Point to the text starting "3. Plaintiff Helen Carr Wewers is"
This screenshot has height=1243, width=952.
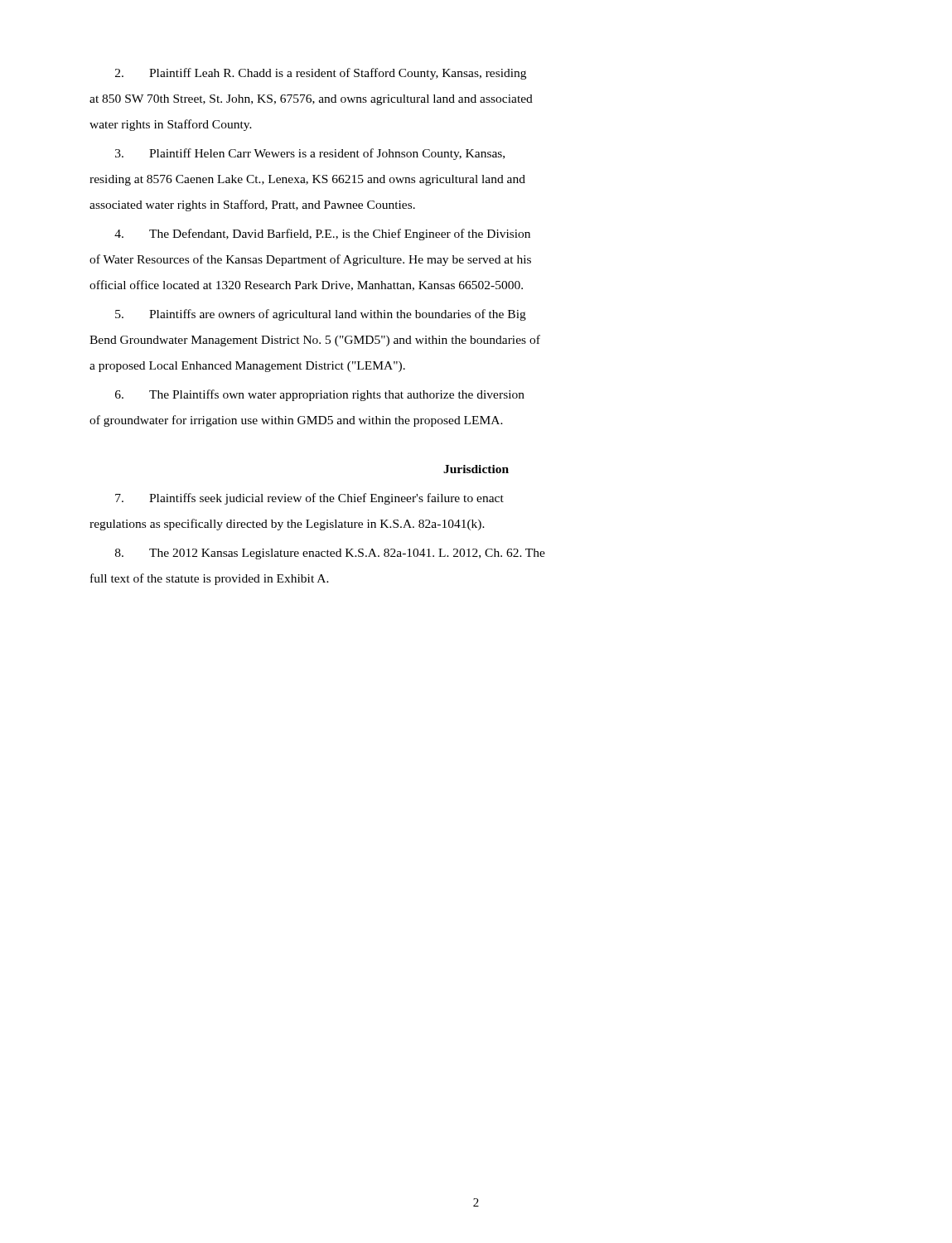476,179
